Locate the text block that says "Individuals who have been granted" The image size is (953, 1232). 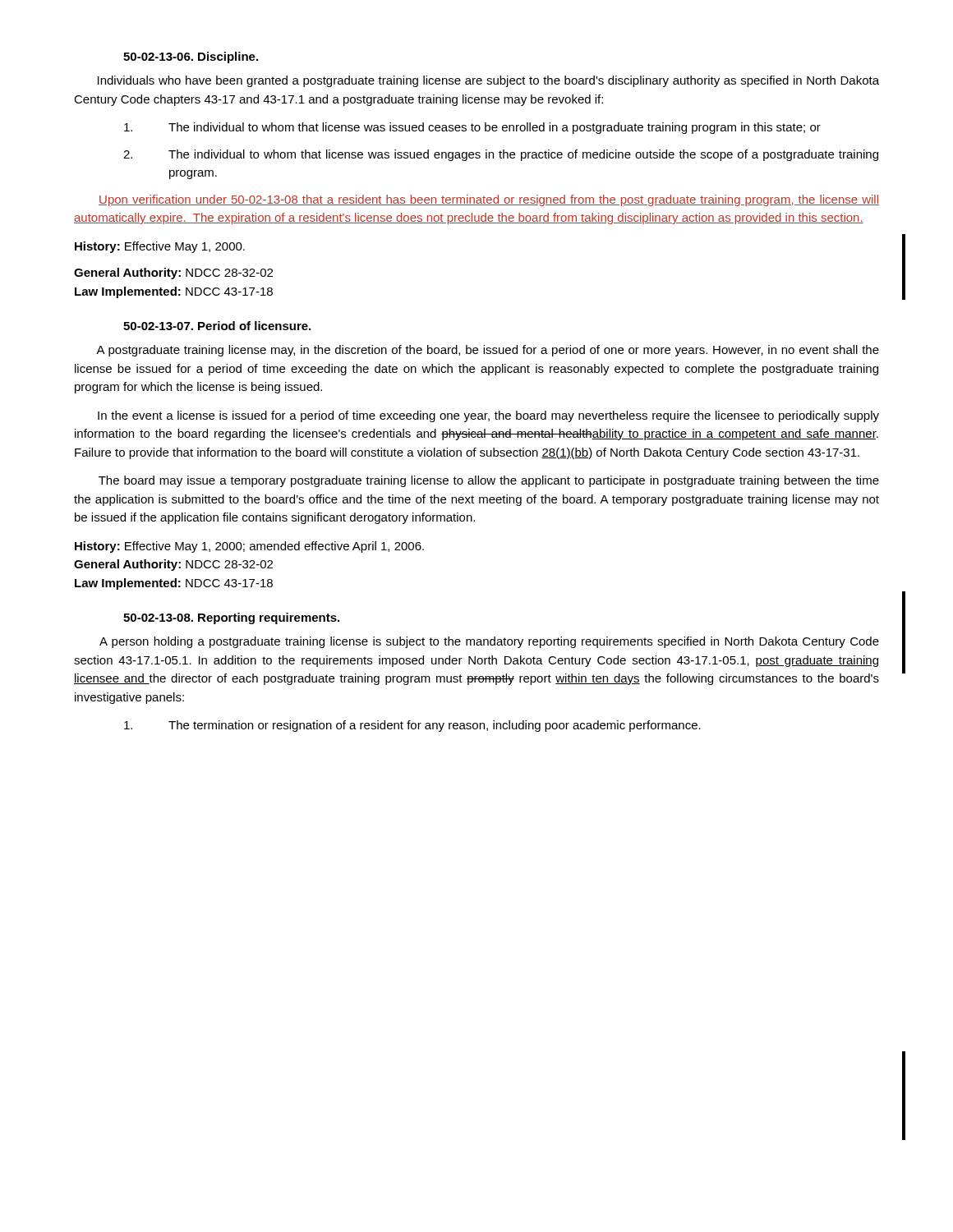click(476, 89)
